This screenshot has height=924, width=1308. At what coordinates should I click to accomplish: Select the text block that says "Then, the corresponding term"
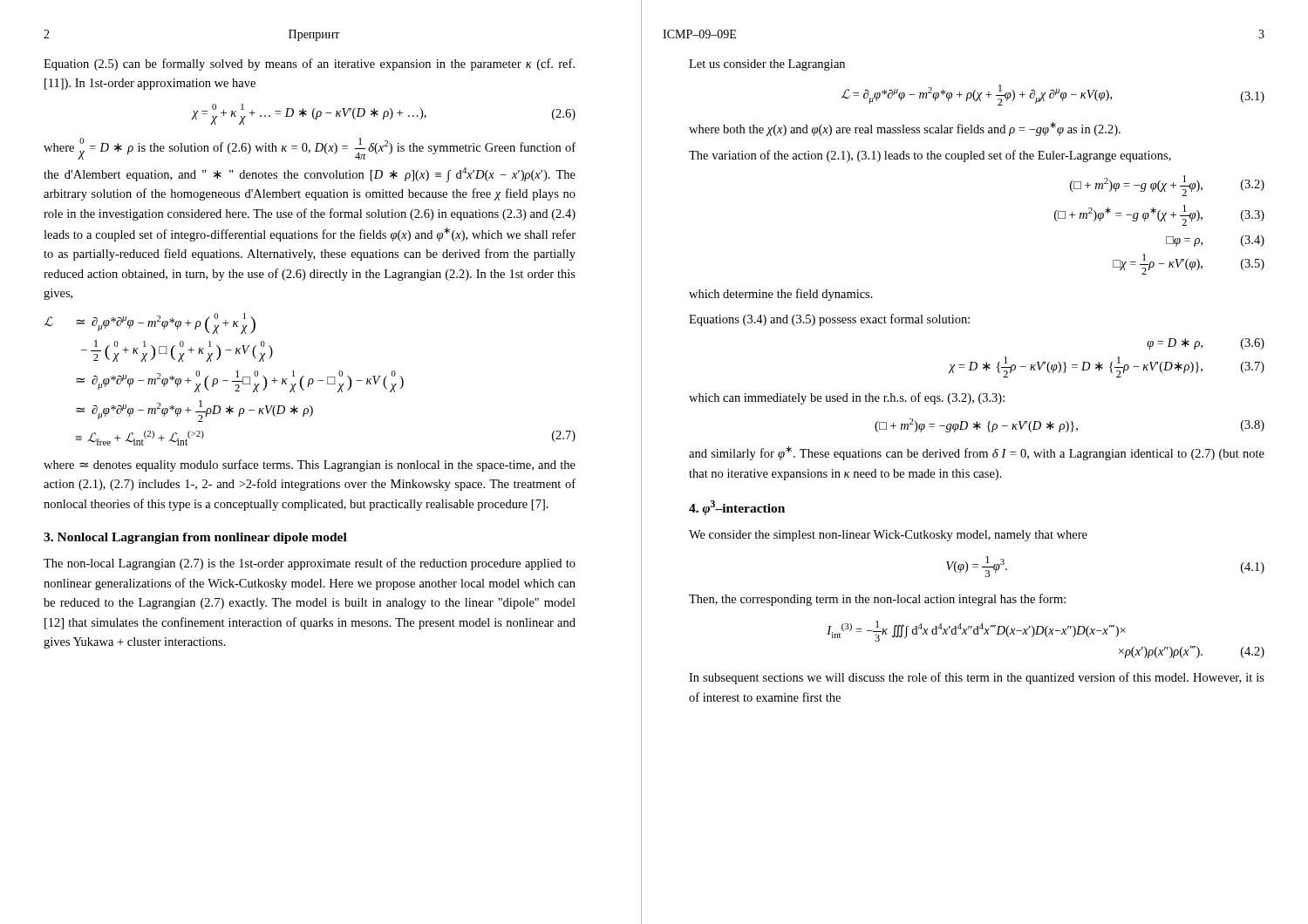tap(878, 599)
